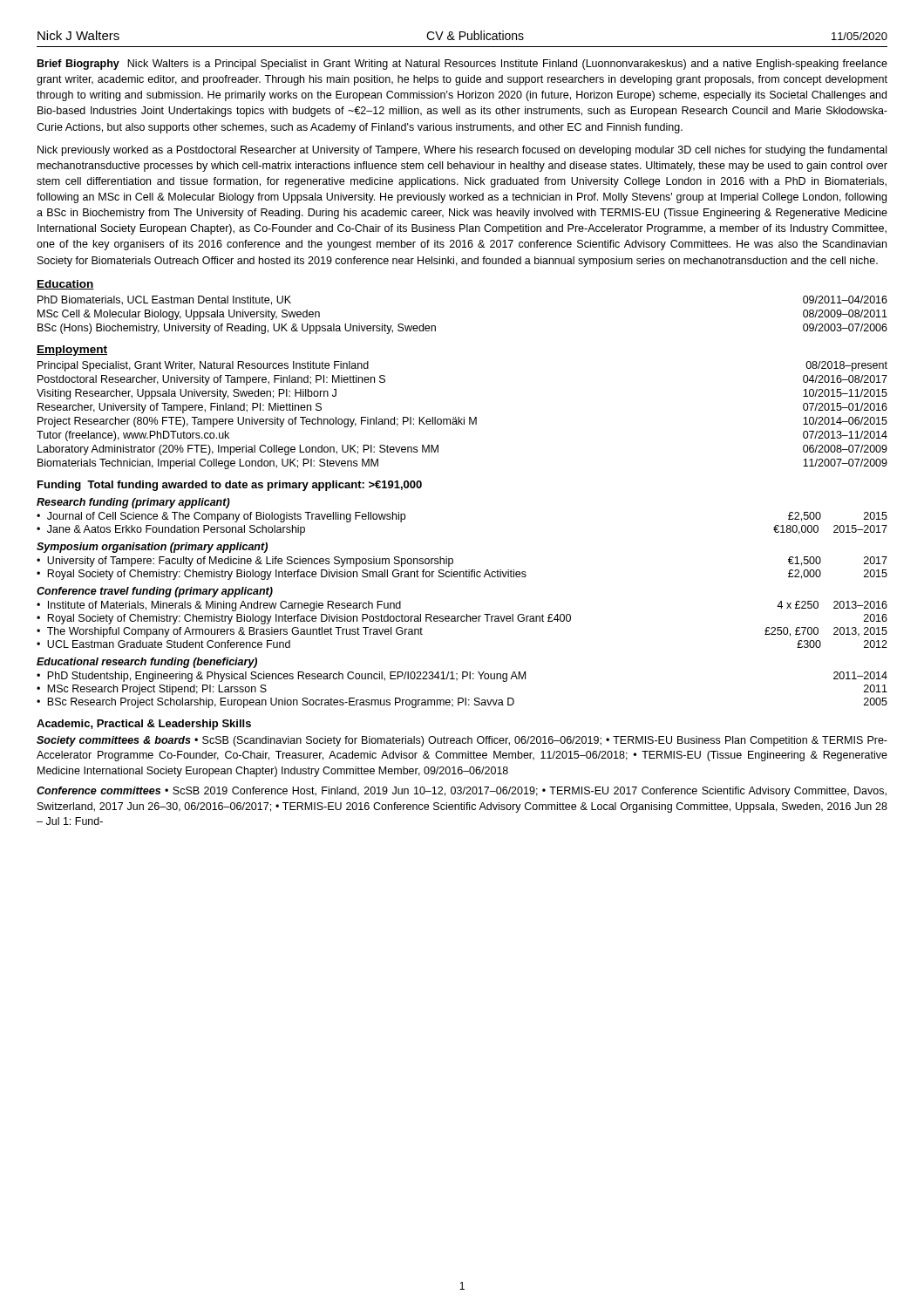Click on the text block containing "PhD Biomaterials, UCL Eastman Dental"
Image resolution: width=924 pixels, height=1308 pixels.
coord(166,300)
